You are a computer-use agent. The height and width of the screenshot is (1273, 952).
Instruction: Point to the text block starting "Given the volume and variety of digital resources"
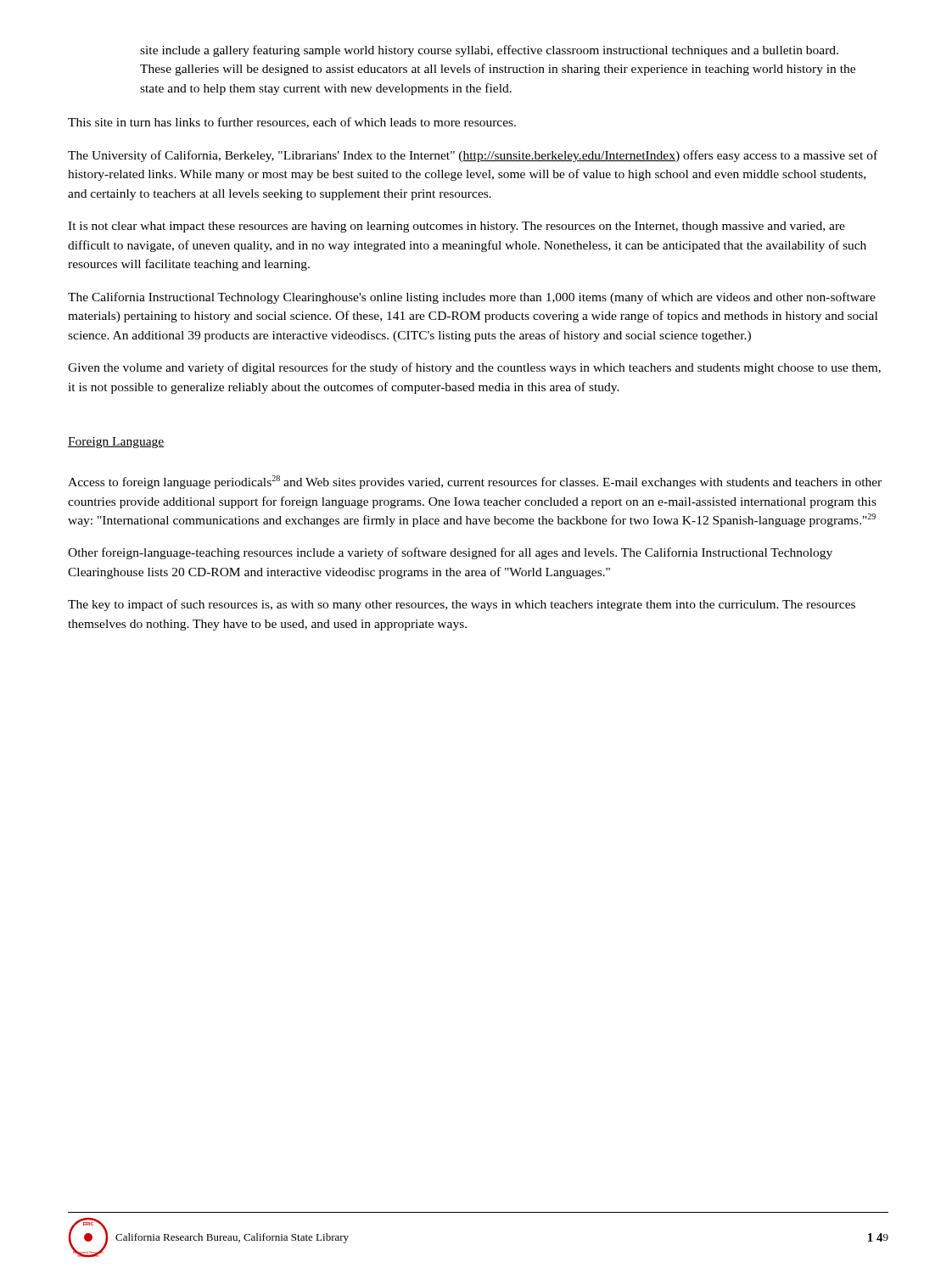pos(478,377)
